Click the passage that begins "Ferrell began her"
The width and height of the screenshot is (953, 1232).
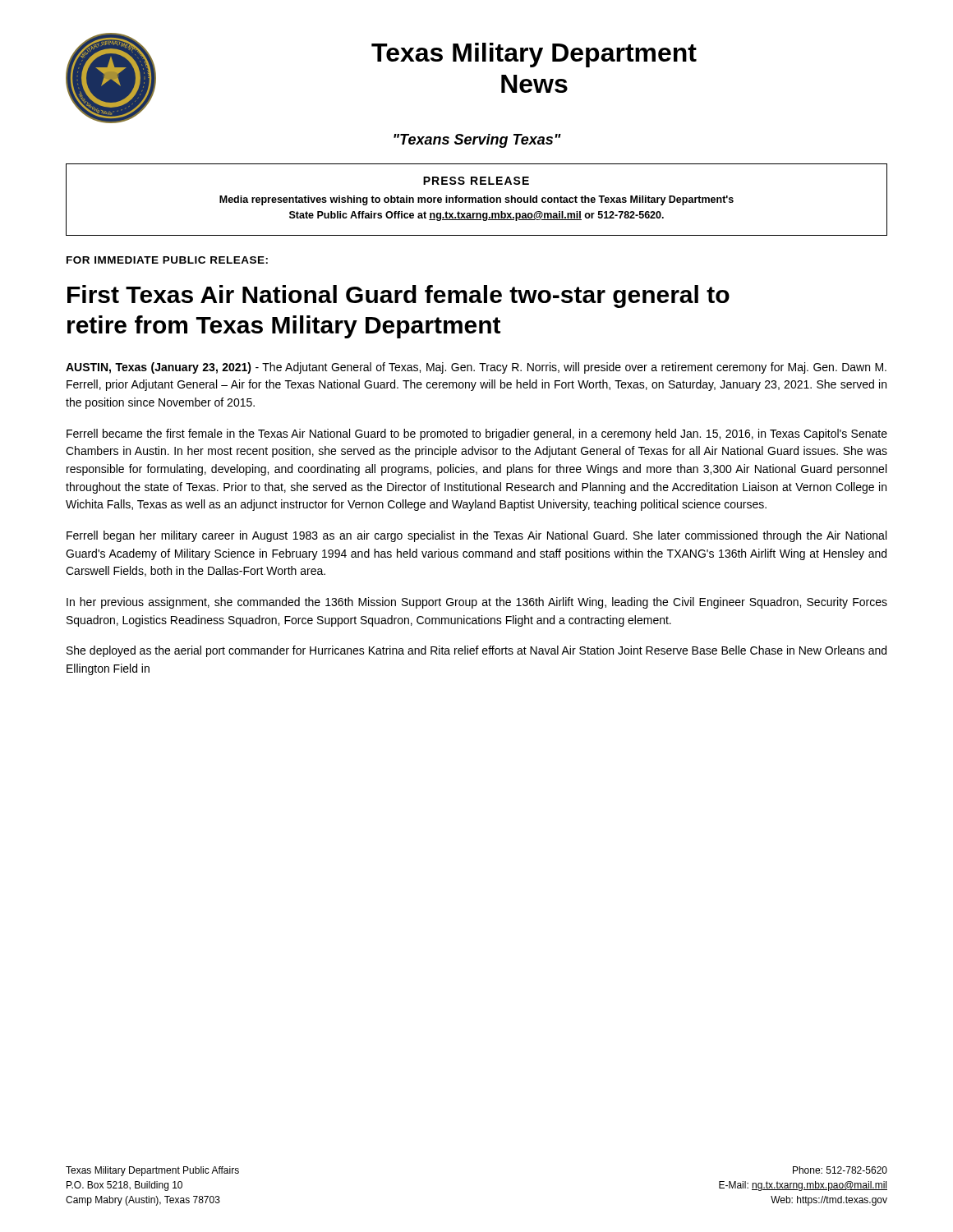pyautogui.click(x=476, y=553)
